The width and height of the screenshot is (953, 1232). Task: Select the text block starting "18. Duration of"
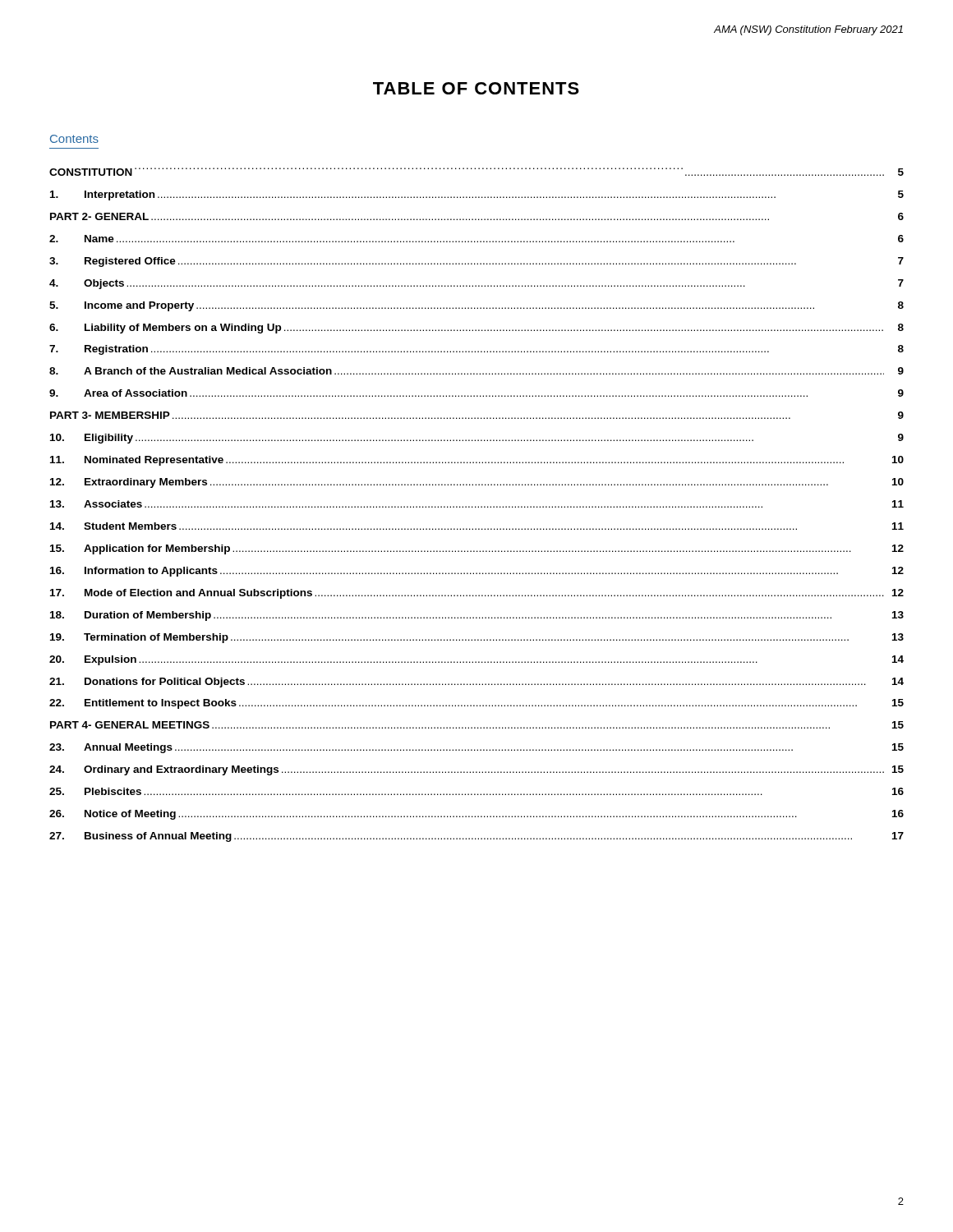point(476,616)
